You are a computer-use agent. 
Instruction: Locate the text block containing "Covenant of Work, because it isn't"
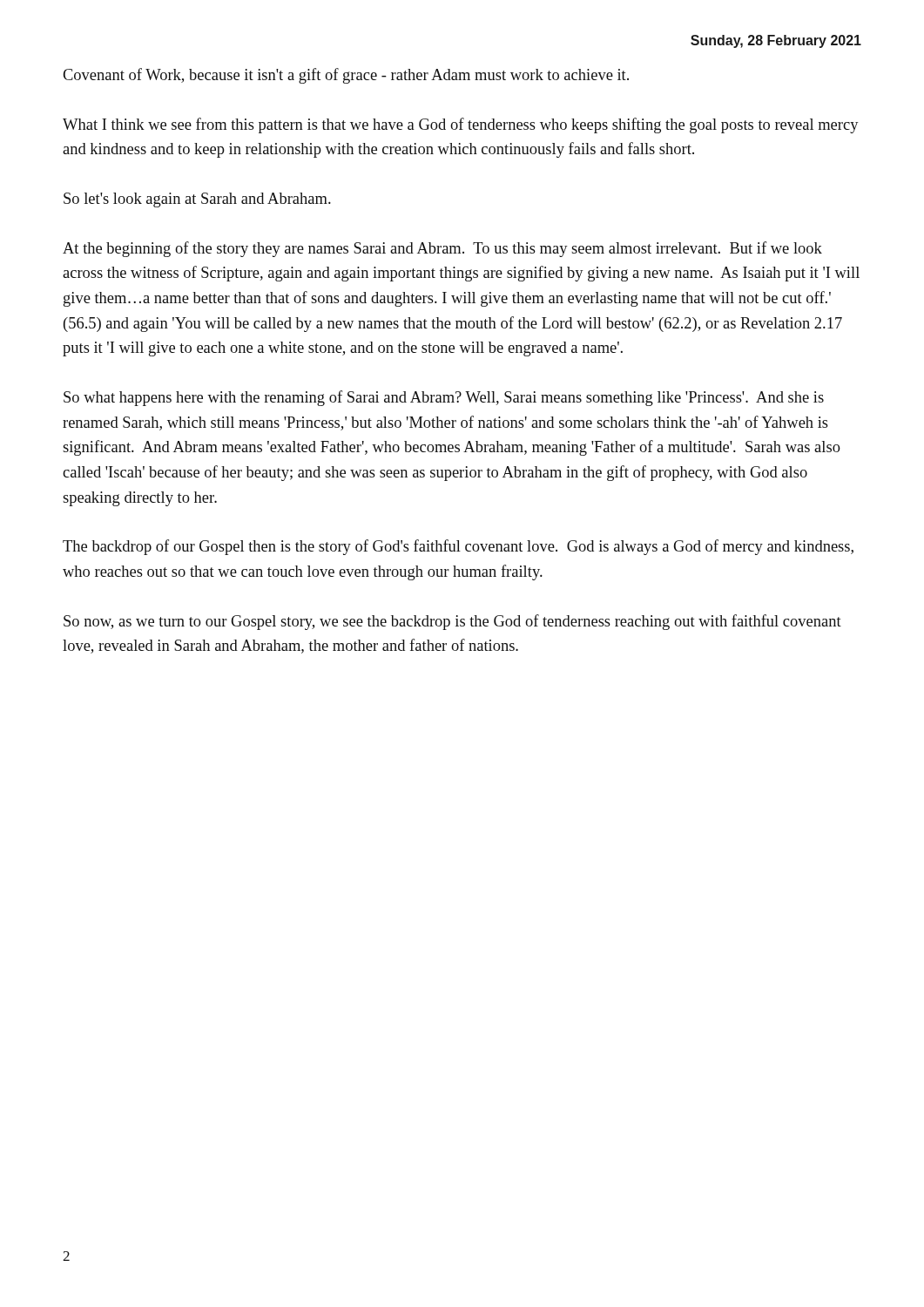point(346,75)
